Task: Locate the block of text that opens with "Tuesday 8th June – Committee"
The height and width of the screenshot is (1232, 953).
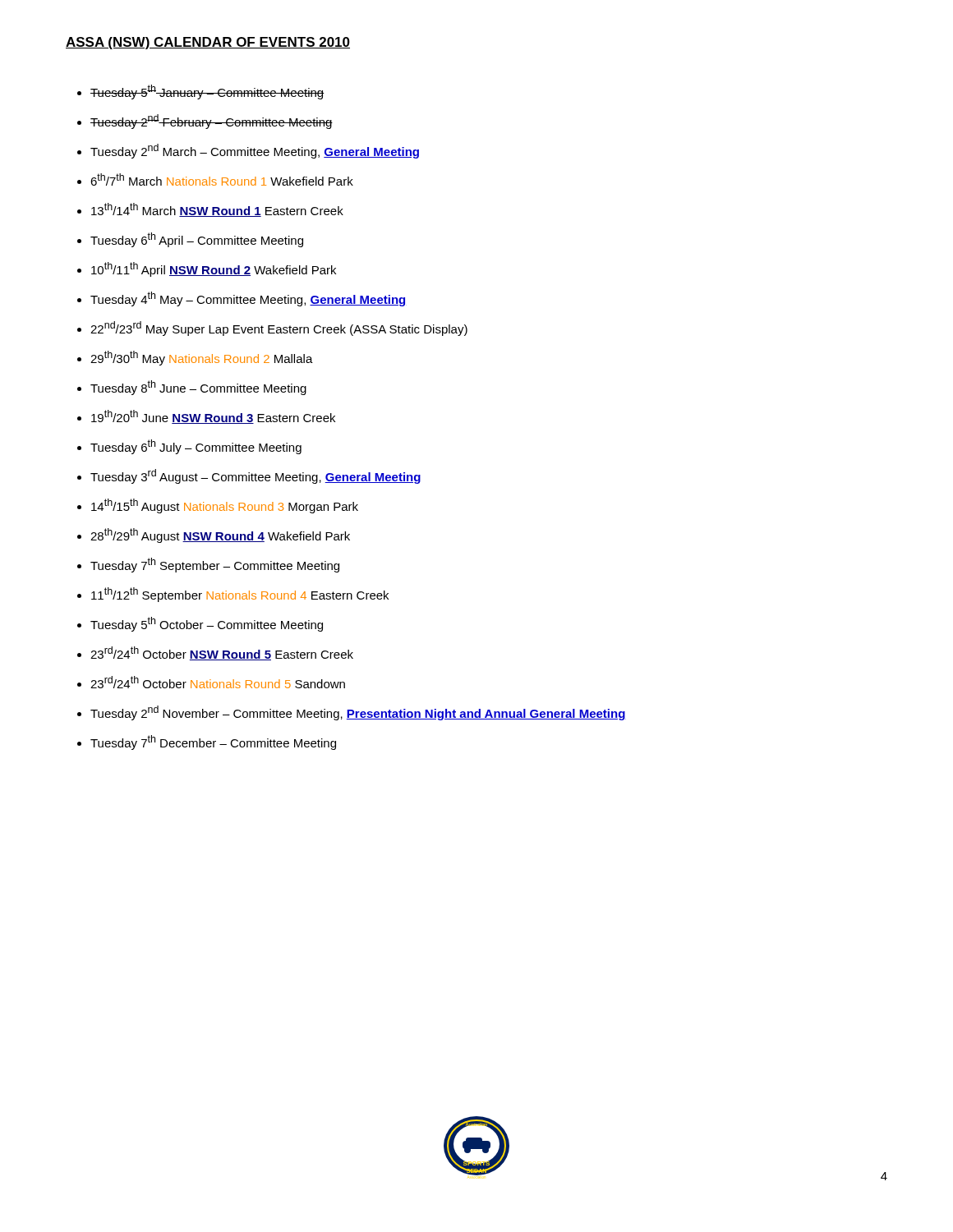Action: (199, 387)
